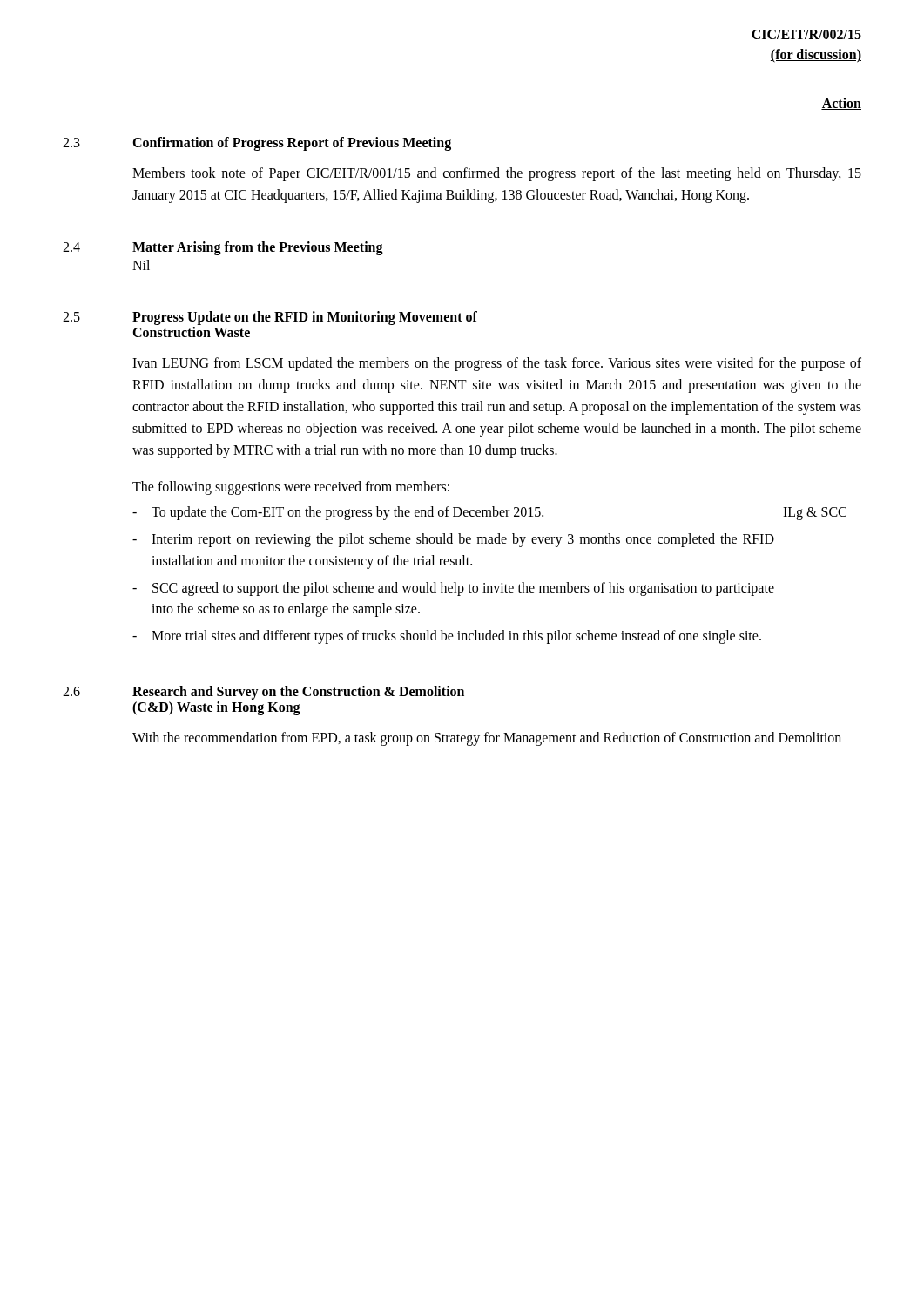The height and width of the screenshot is (1307, 924).
Task: Click on the section header that reads "2.4 Matter Arising from the Previous Meeting"
Action: tap(223, 248)
